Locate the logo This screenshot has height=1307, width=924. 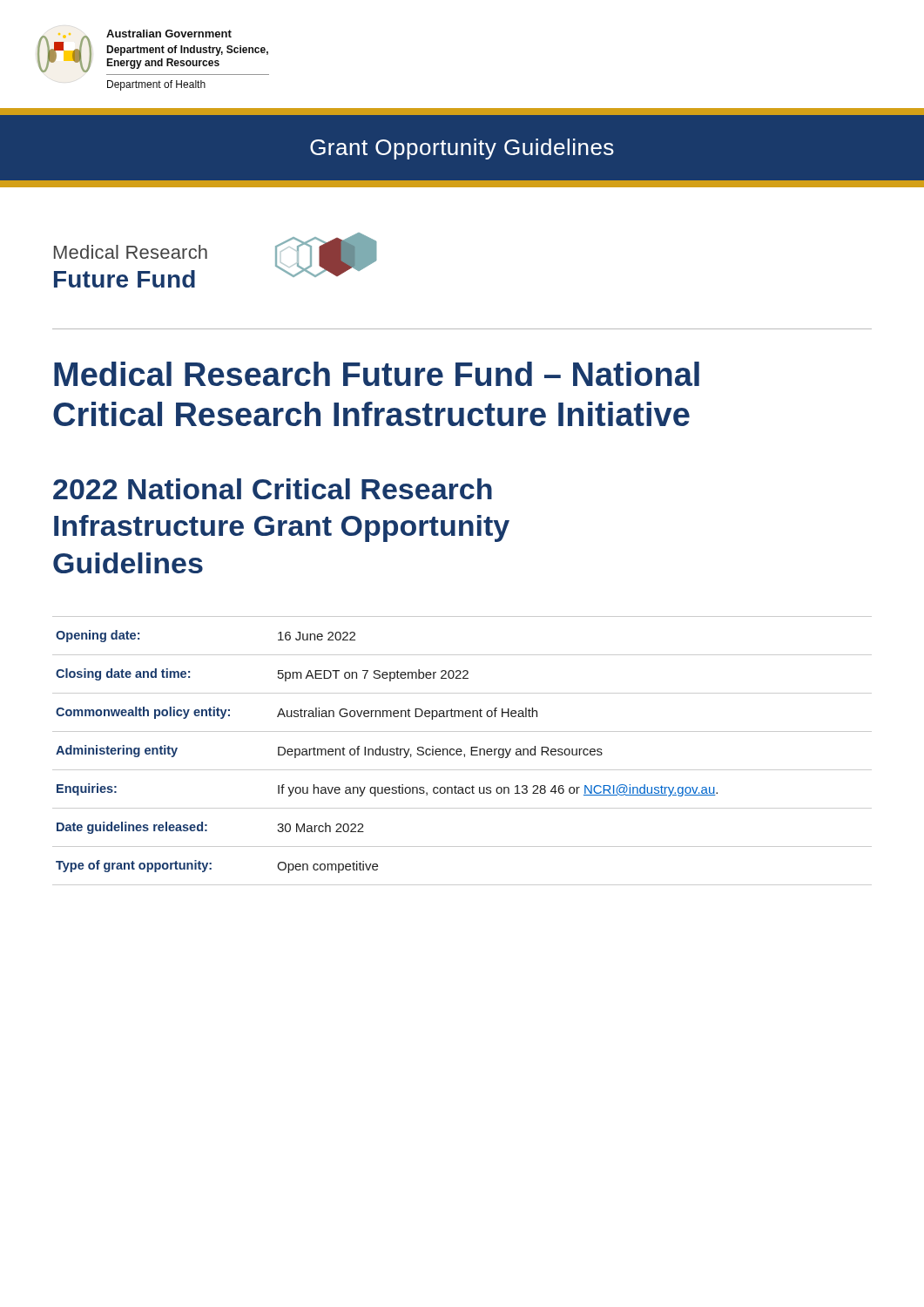(x=230, y=268)
